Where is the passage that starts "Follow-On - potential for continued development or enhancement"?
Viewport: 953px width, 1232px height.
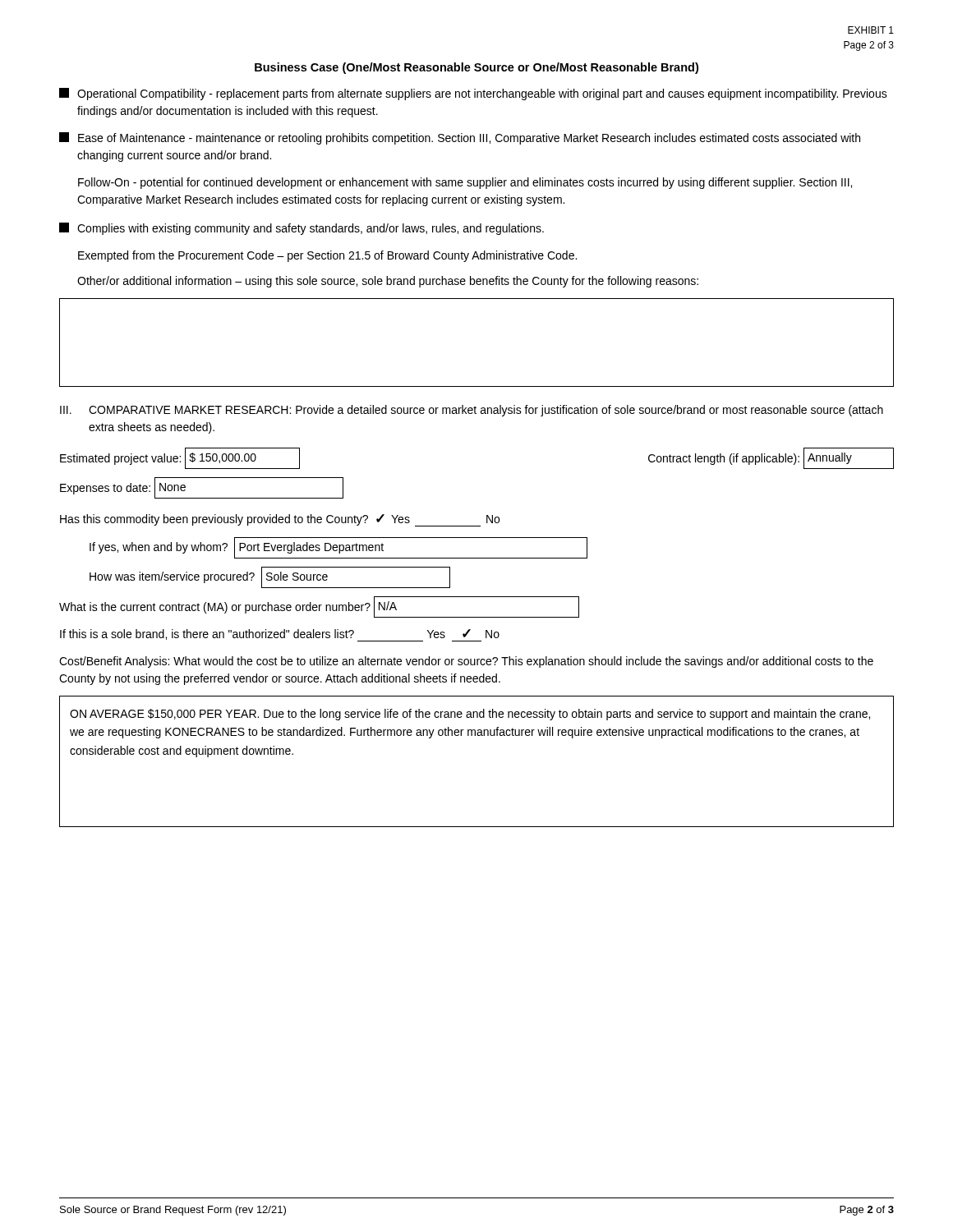point(465,191)
